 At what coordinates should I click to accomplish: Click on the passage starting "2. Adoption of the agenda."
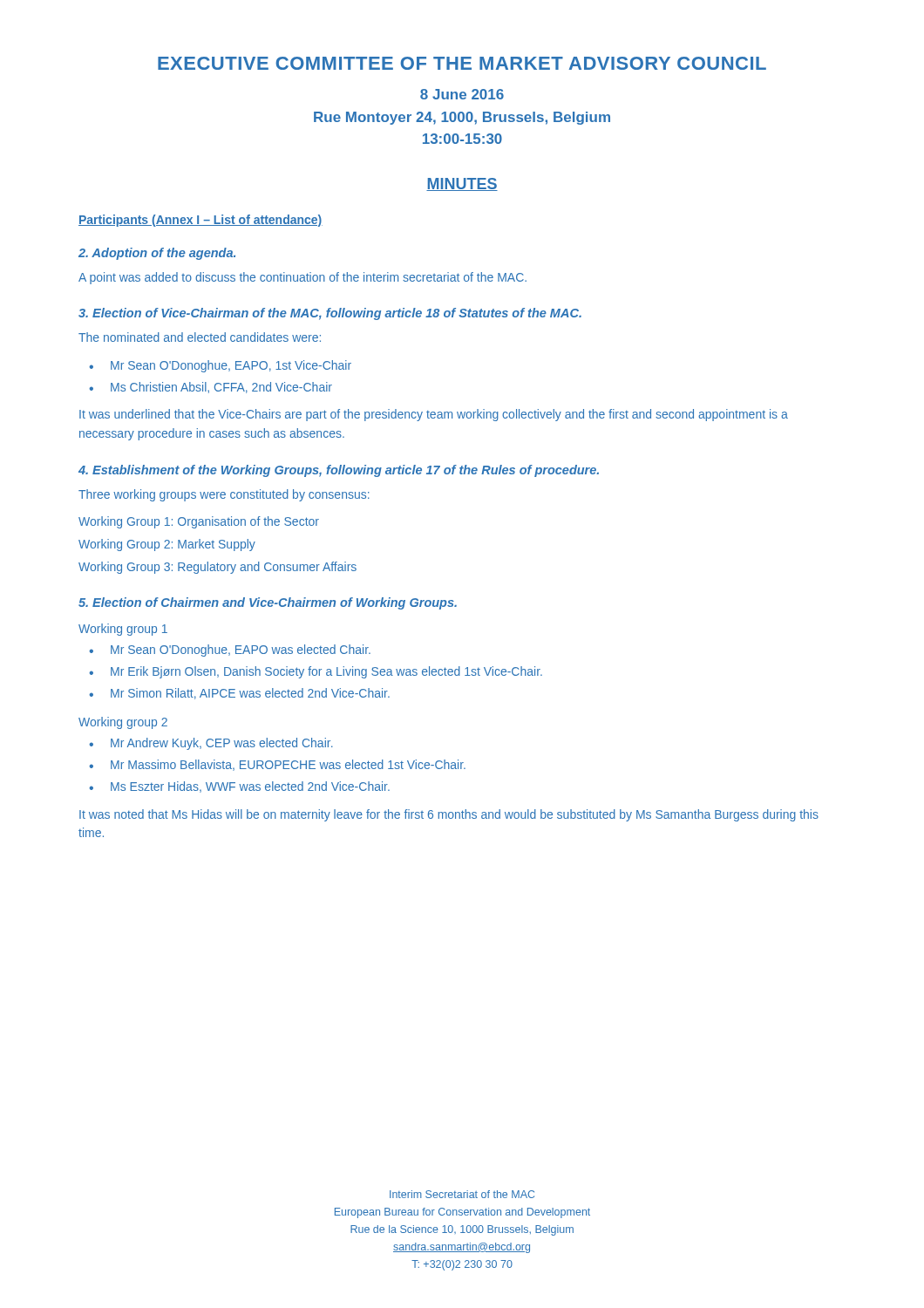pyautogui.click(x=158, y=252)
